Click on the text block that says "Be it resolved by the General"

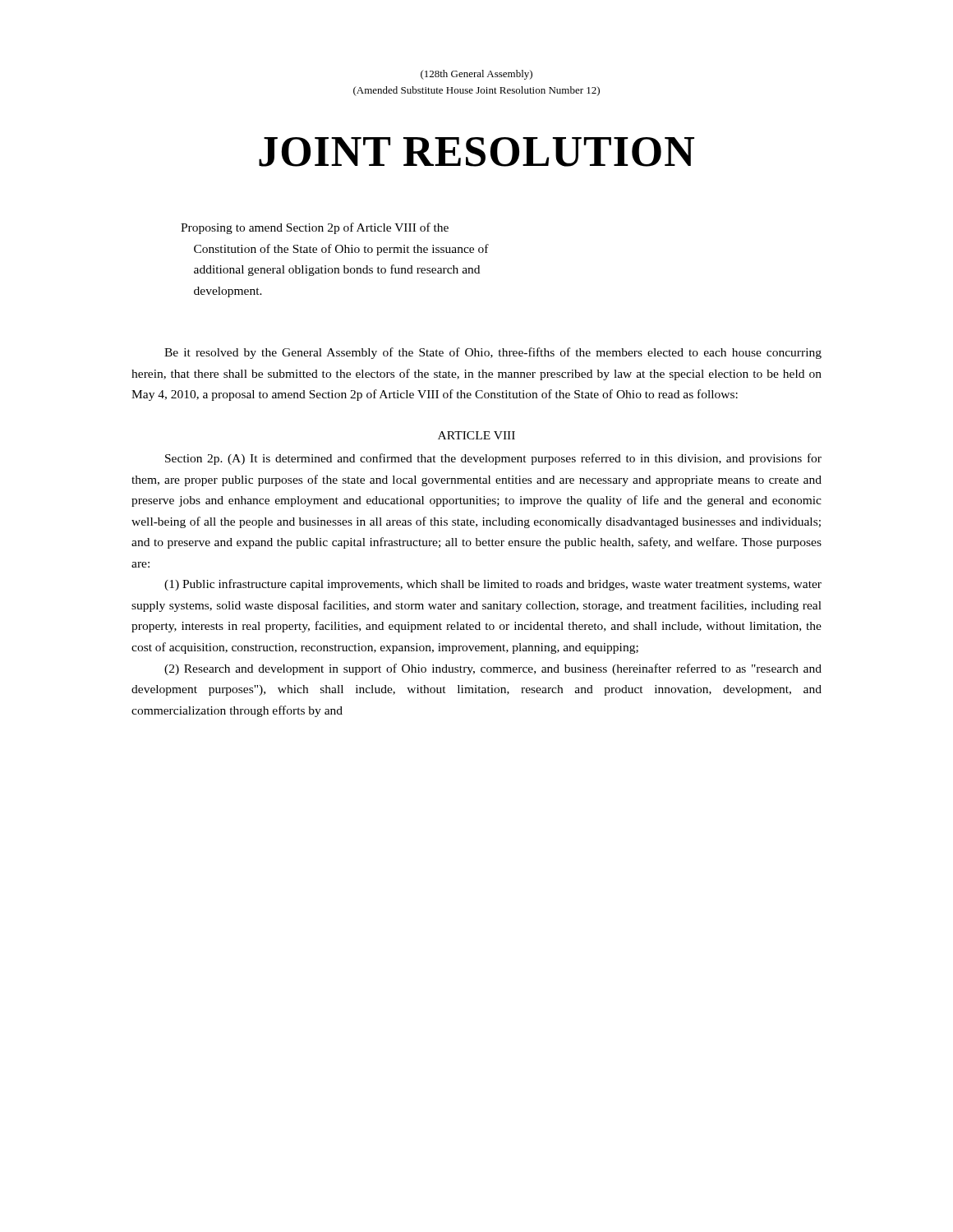[x=476, y=373]
